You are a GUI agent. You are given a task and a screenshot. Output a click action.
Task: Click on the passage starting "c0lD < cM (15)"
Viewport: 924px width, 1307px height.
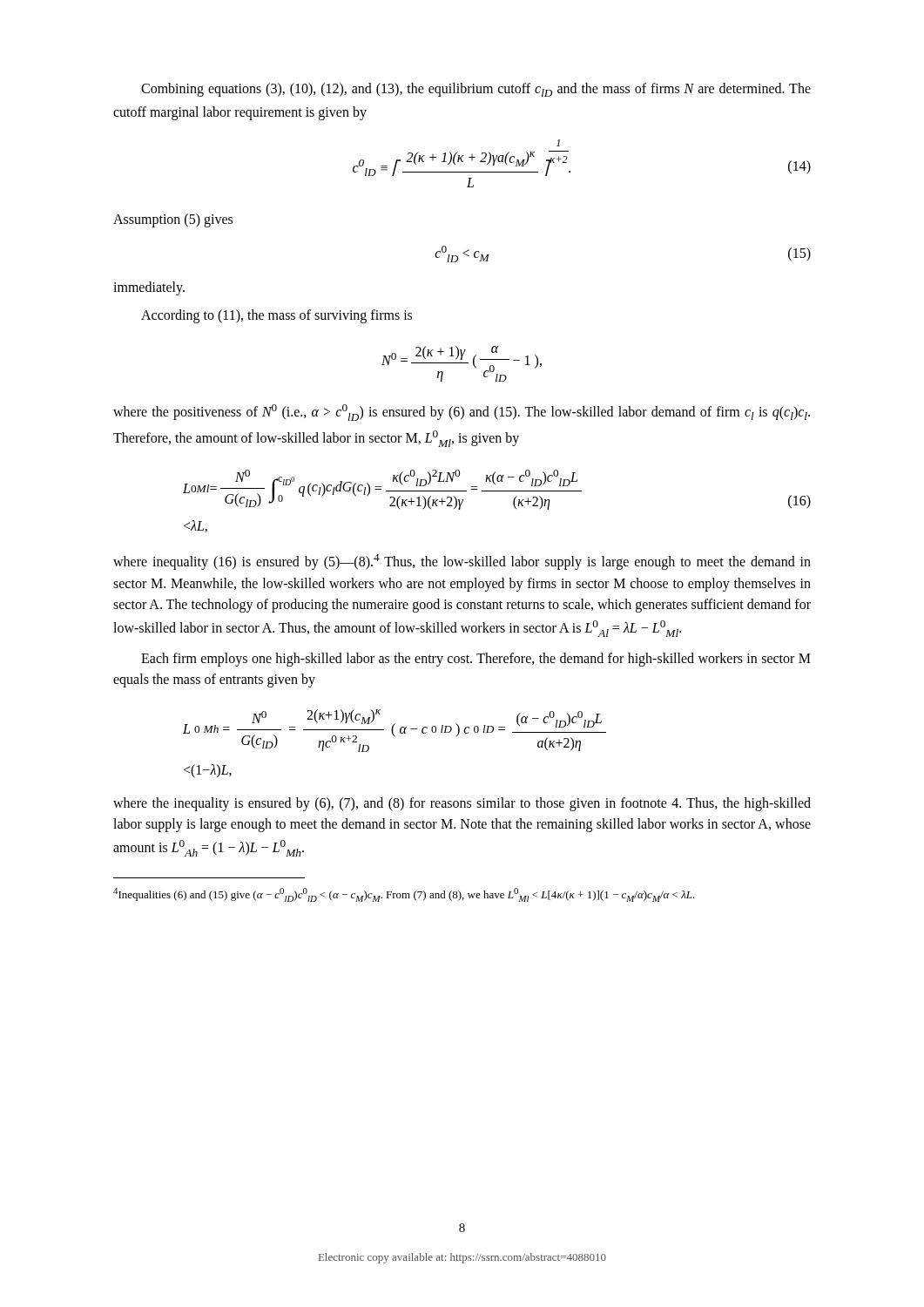pos(465,254)
